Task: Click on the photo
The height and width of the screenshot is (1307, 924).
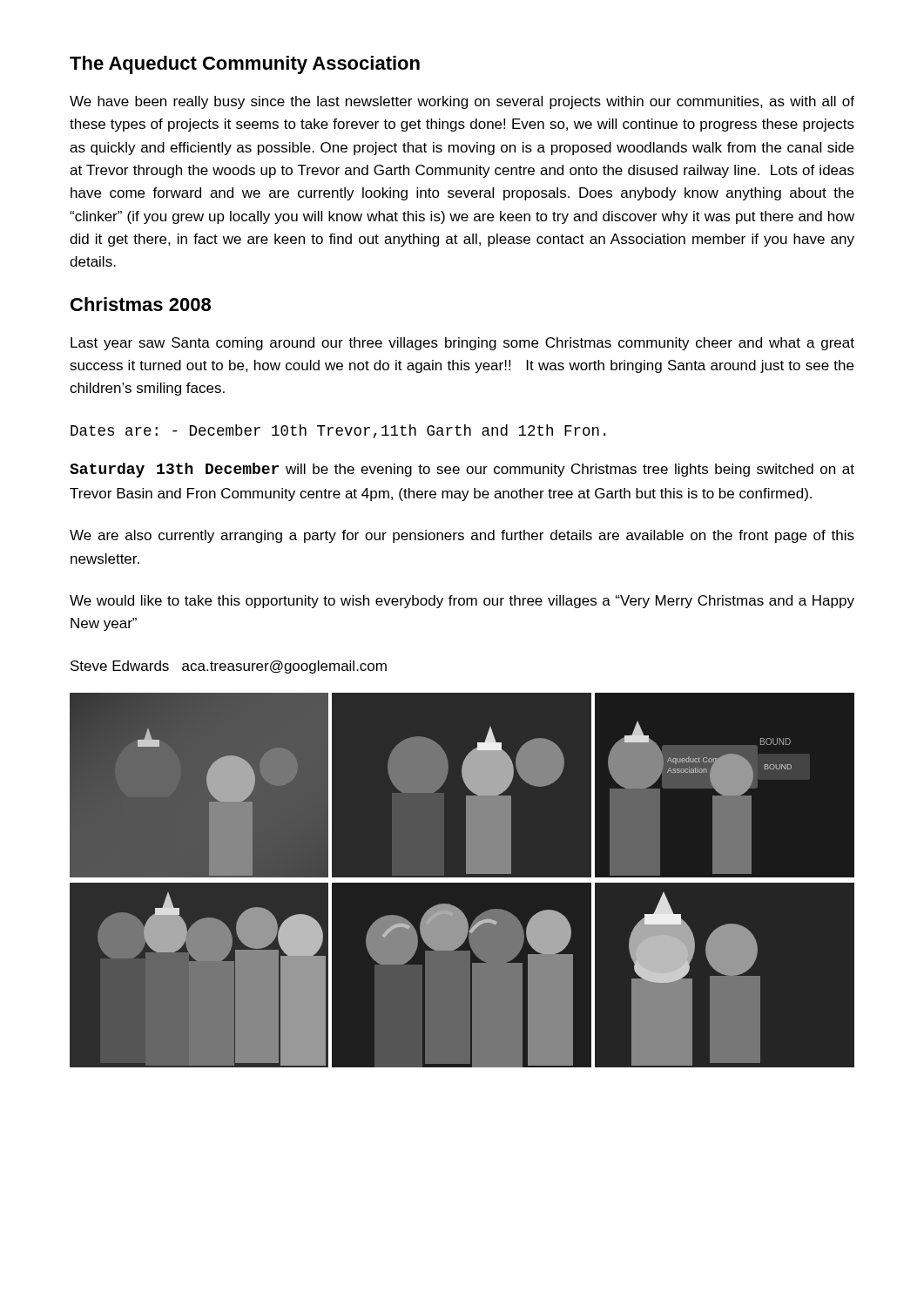Action: (462, 882)
